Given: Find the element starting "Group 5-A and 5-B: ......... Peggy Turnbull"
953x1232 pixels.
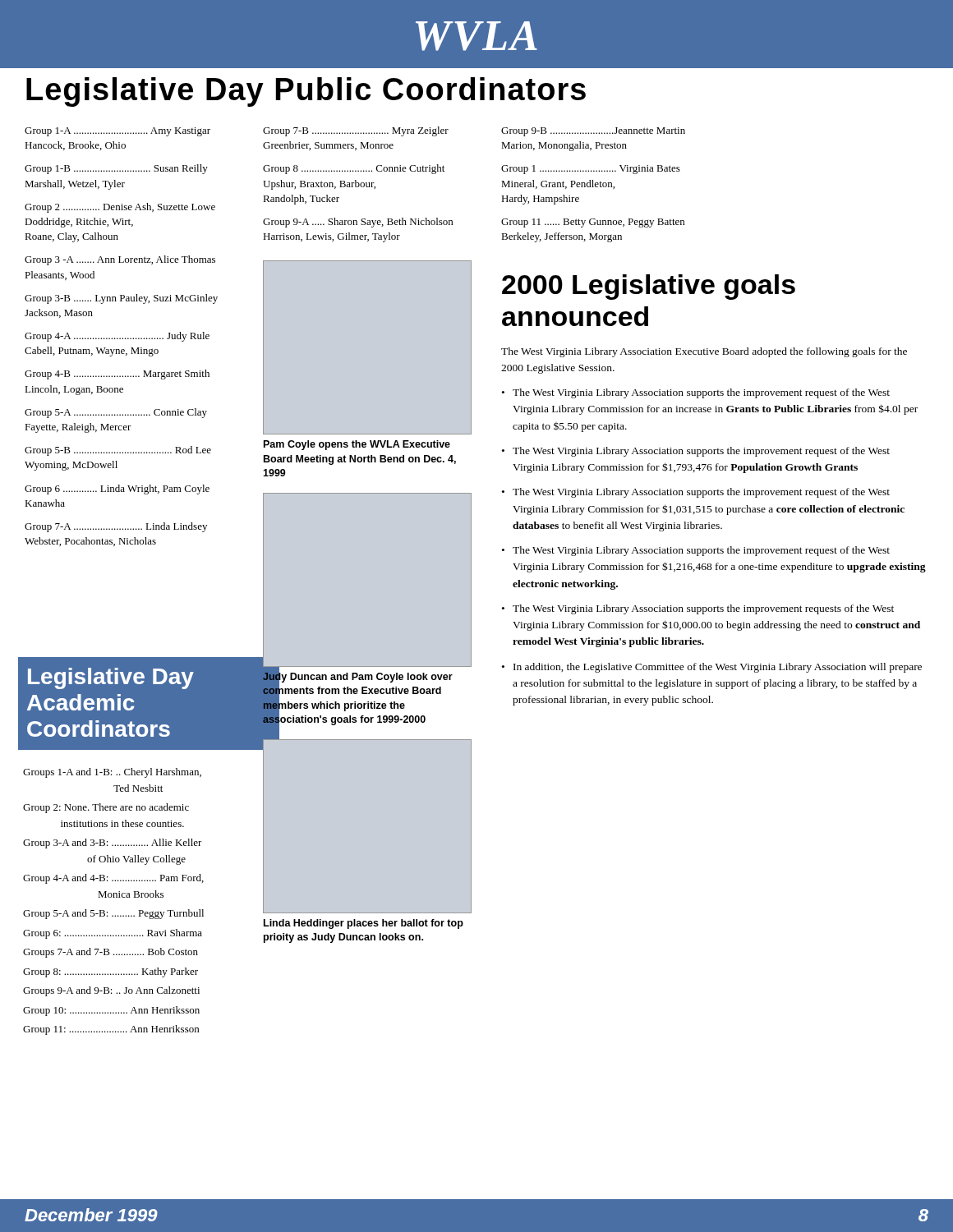Looking at the screenshot, I should (114, 913).
